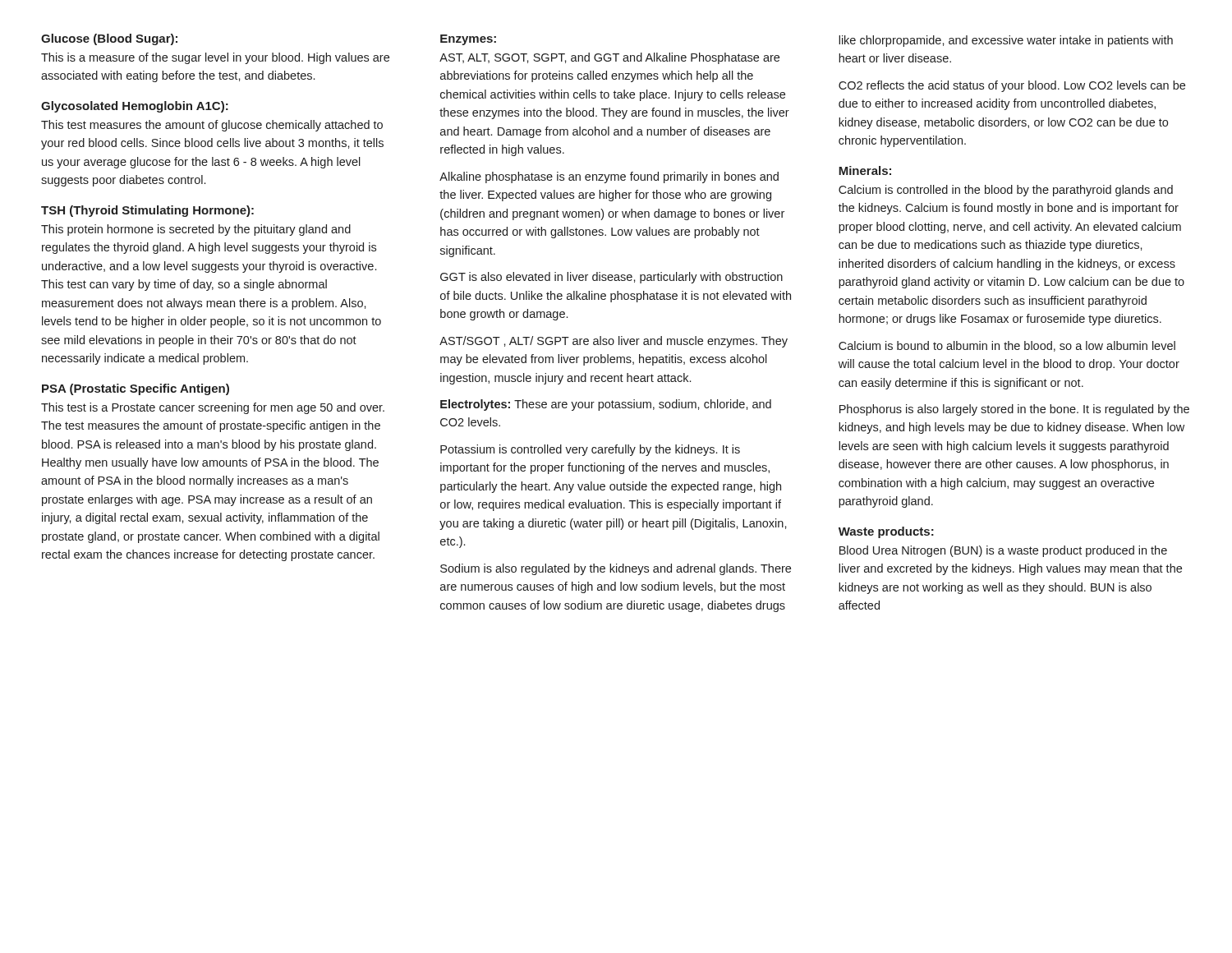The image size is (1232, 953).
Task: Navigate to the text block starting "This is a measure of the sugar level"
Action: point(215,67)
